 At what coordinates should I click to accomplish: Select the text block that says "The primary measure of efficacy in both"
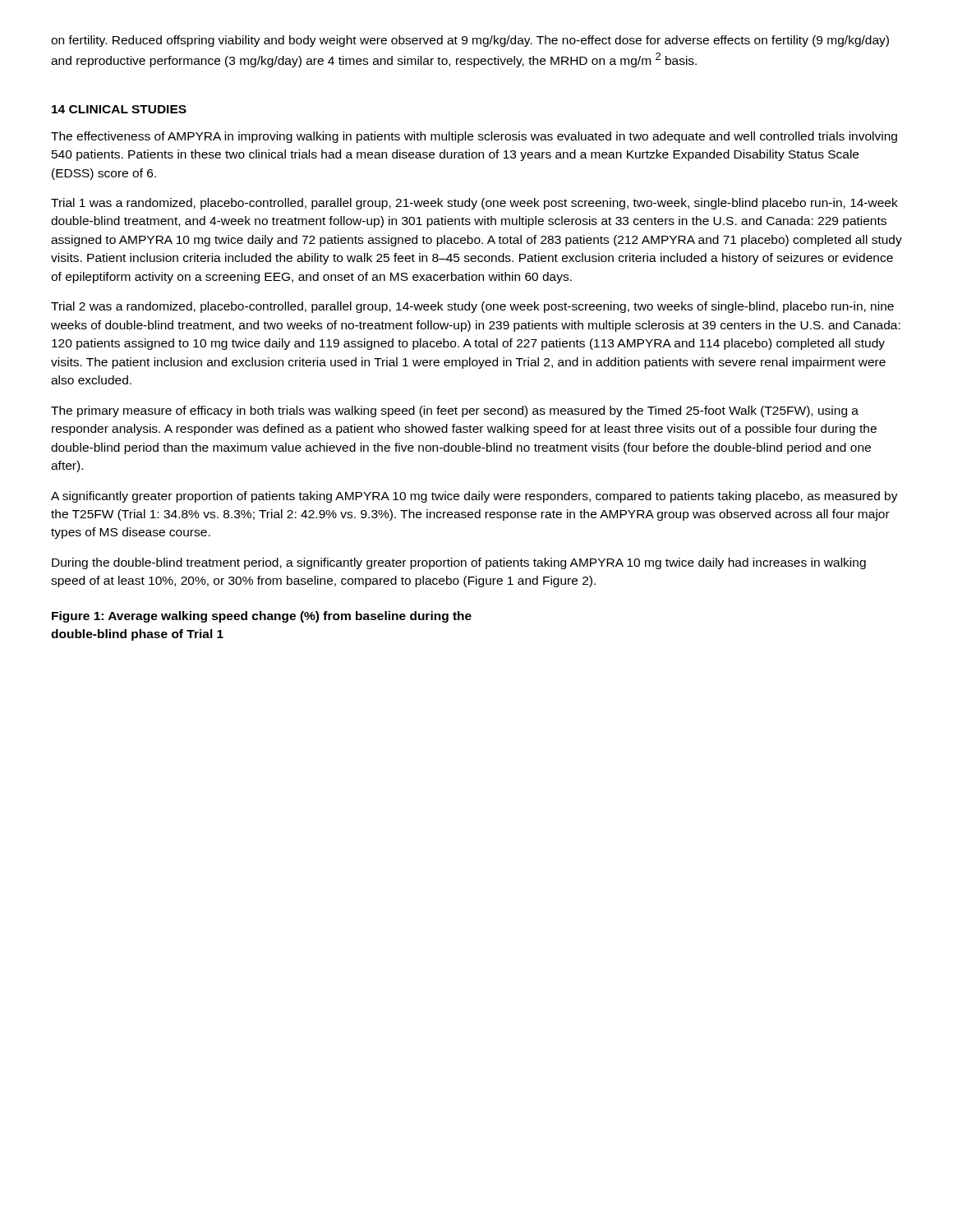[476, 438]
